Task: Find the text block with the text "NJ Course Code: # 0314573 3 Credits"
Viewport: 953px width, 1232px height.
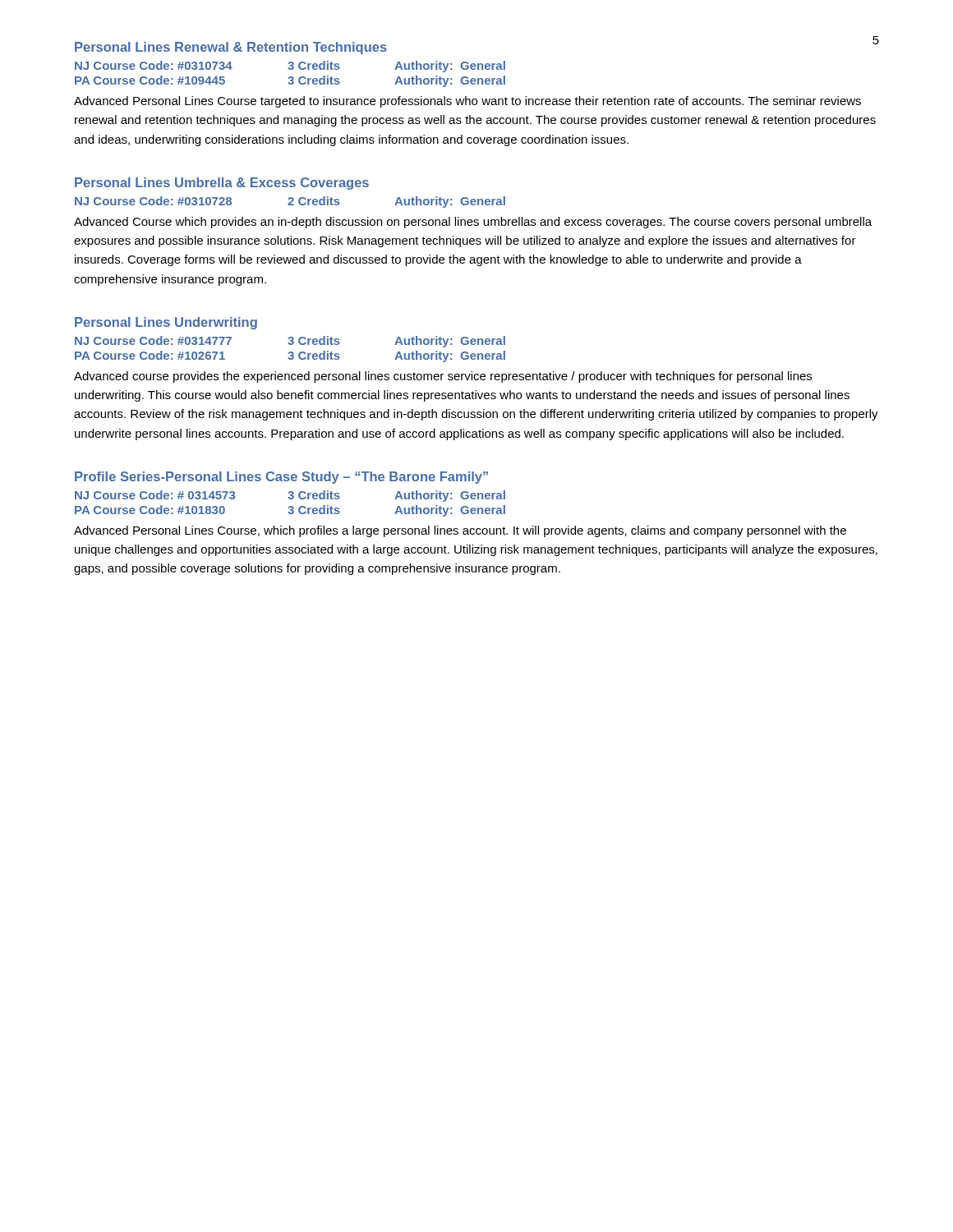Action: click(476, 533)
